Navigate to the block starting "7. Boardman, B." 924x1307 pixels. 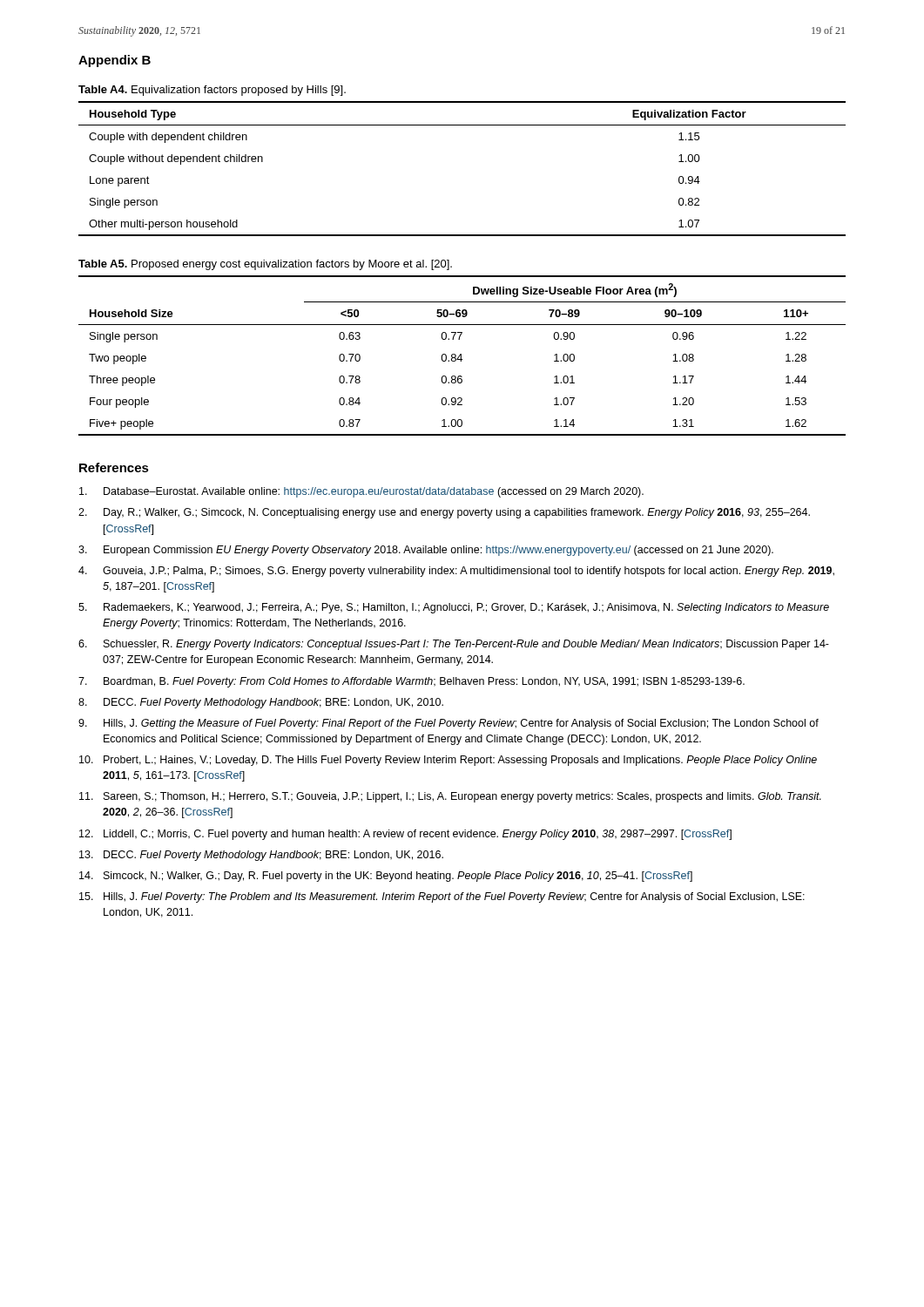click(462, 681)
